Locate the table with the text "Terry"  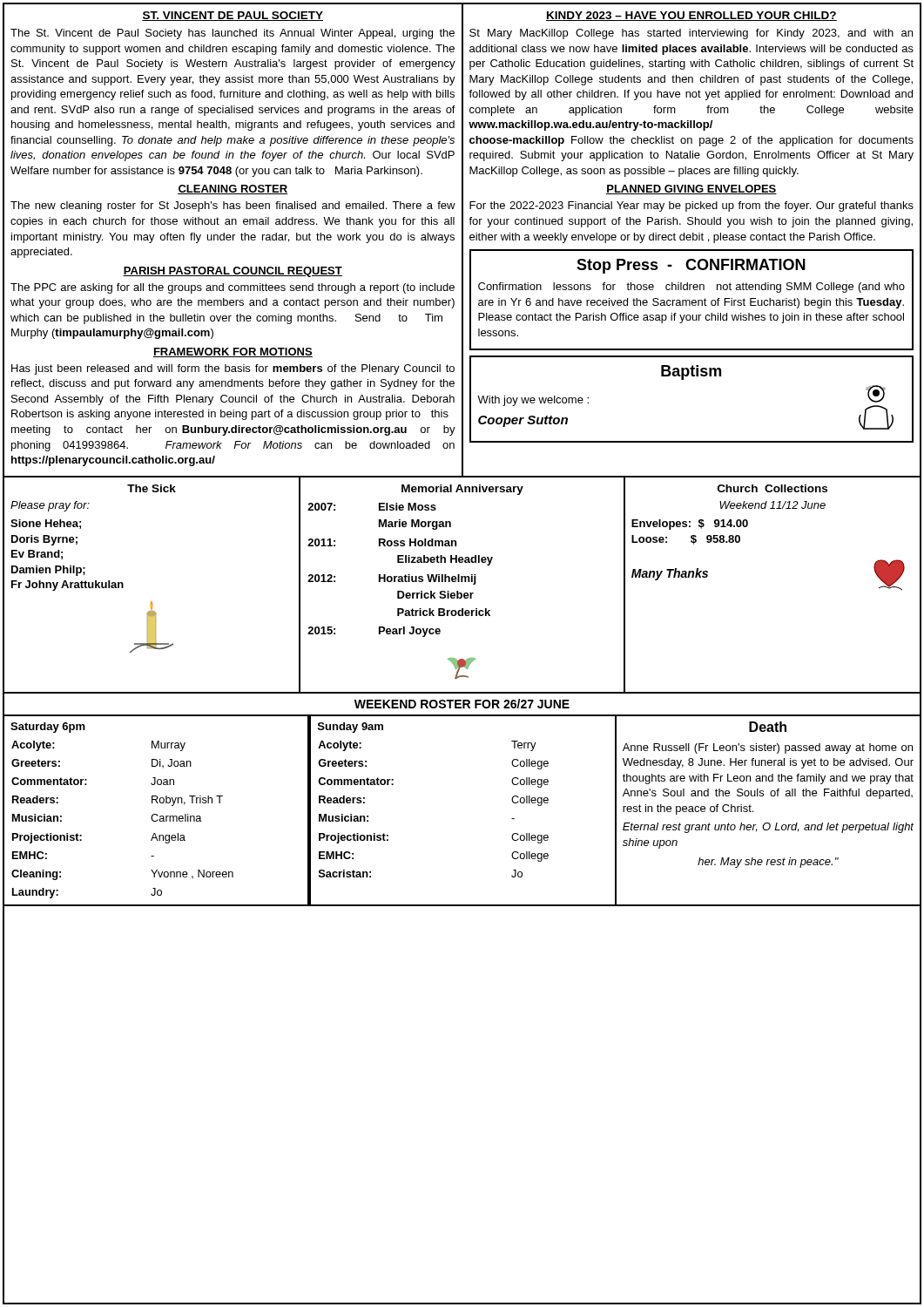coord(463,809)
